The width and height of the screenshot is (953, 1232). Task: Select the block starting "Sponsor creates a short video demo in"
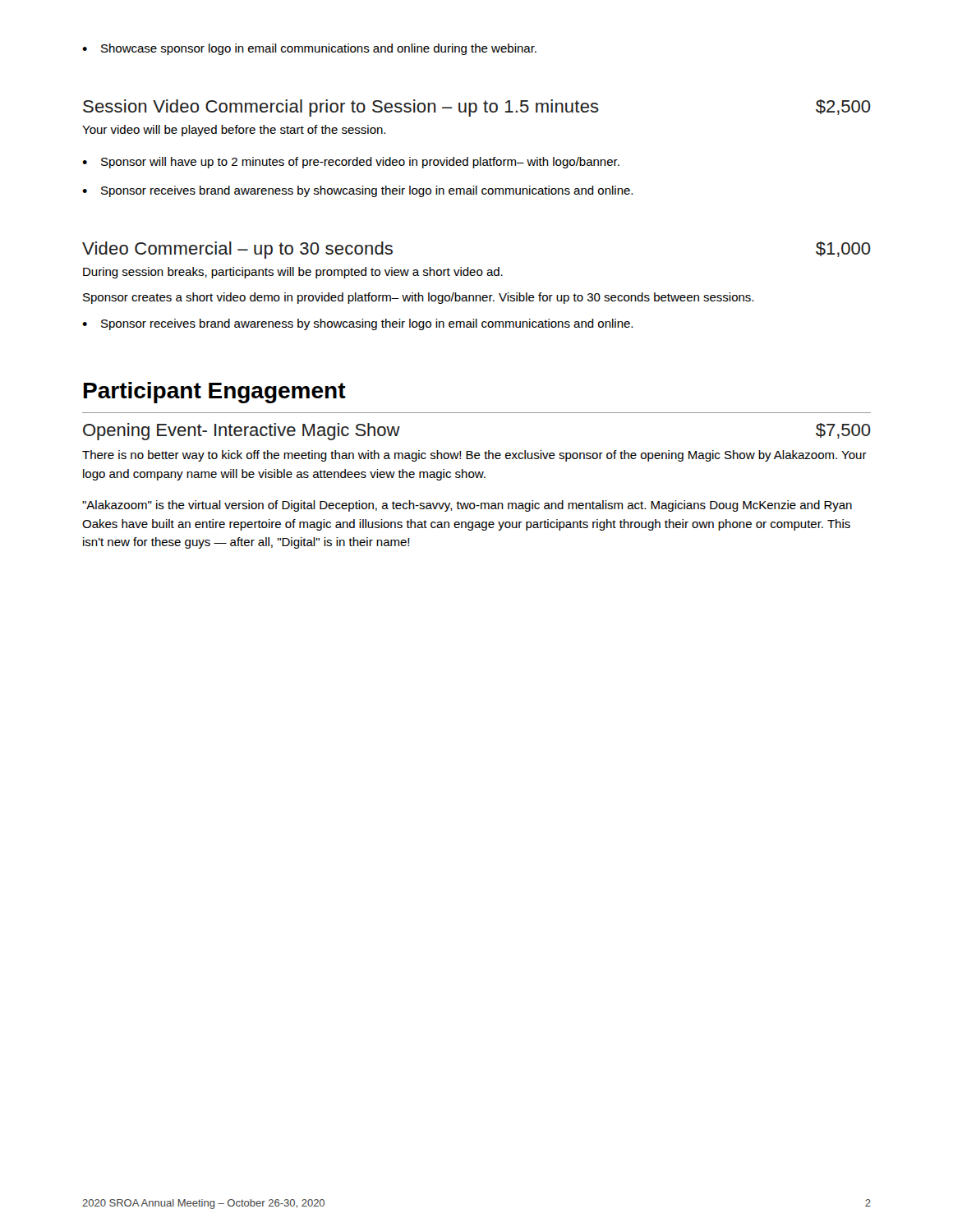(x=418, y=297)
